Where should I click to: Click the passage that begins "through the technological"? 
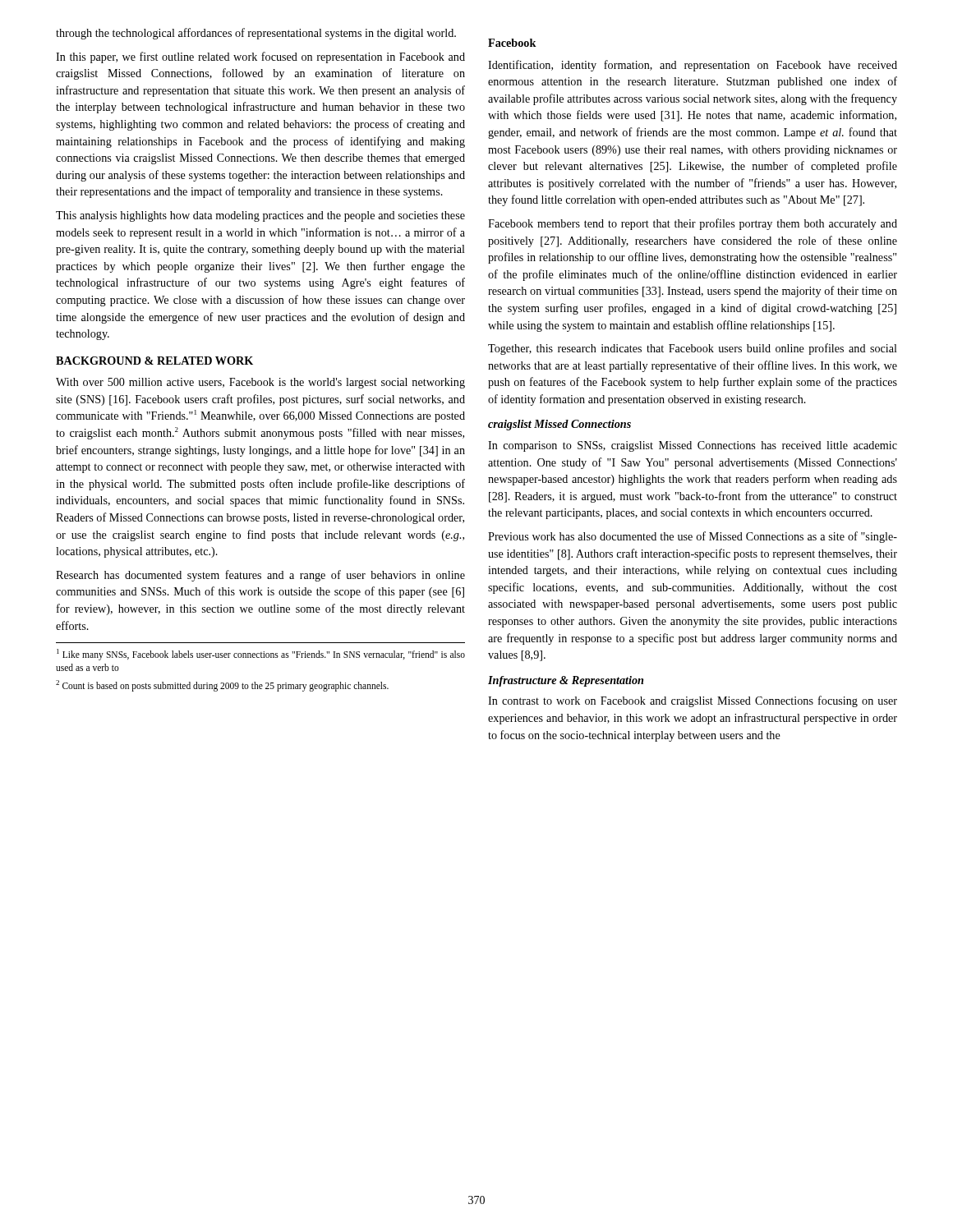click(x=260, y=33)
